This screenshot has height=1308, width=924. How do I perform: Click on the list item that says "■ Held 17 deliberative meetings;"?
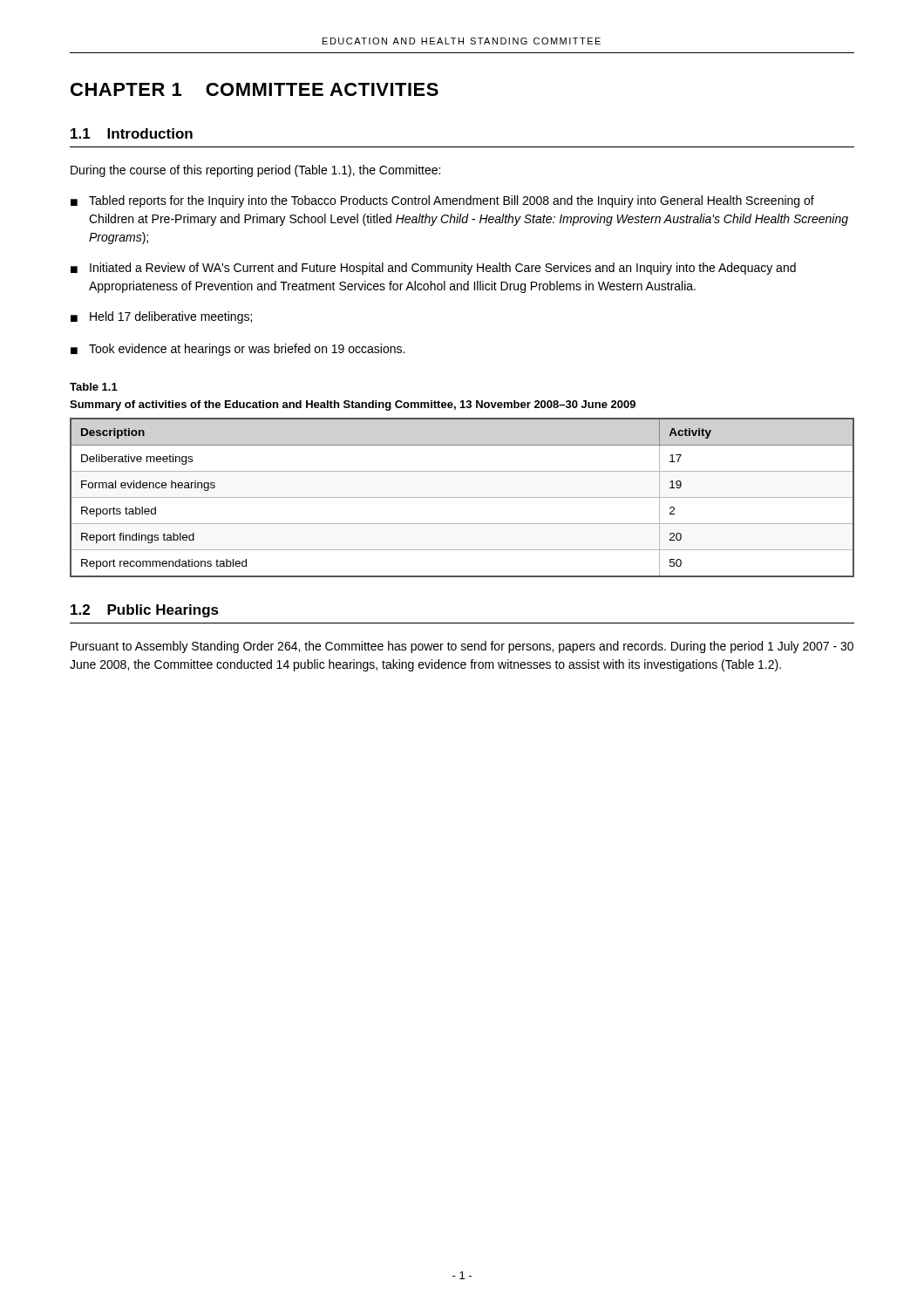[x=161, y=317]
